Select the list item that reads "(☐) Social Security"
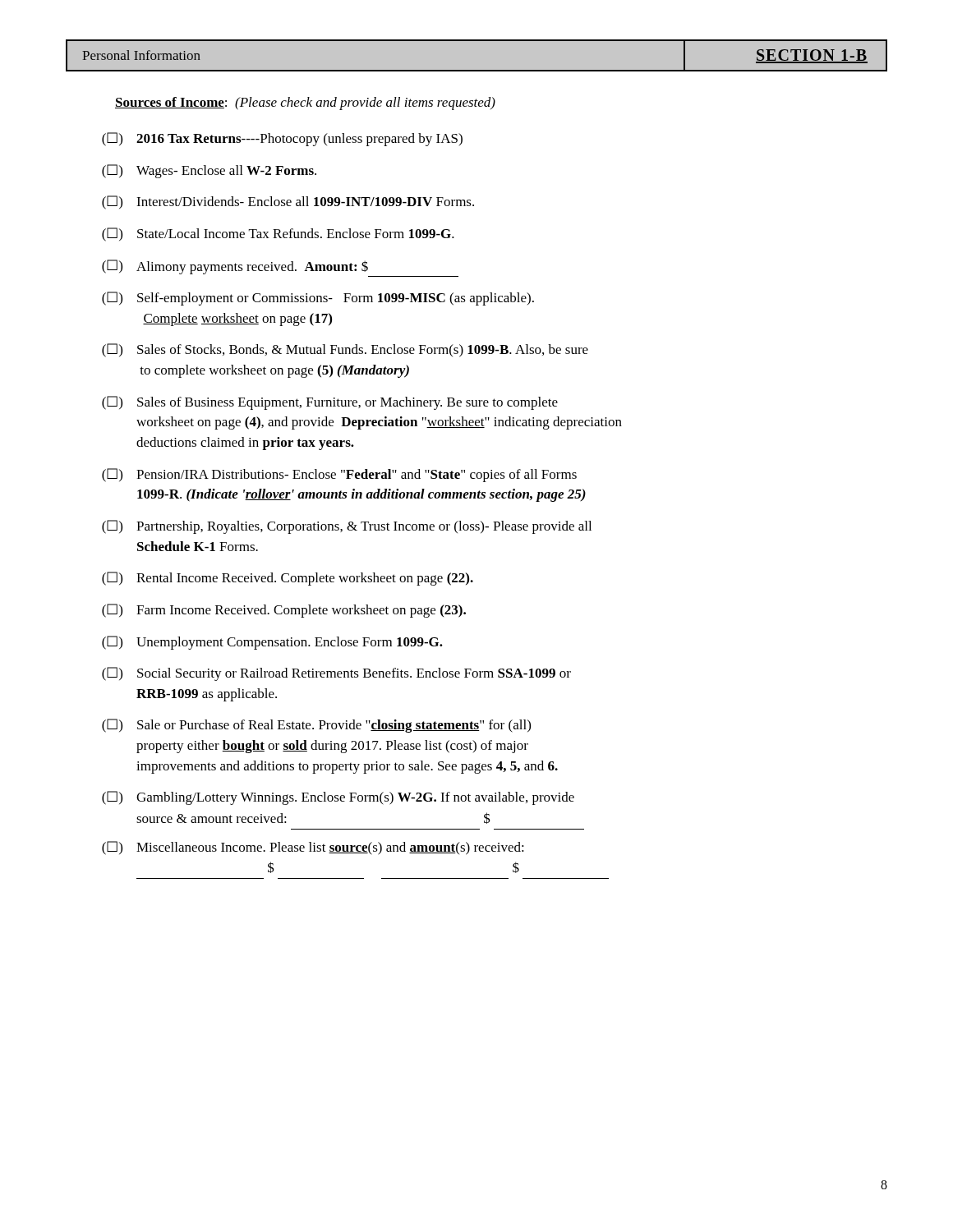The height and width of the screenshot is (1232, 953). 318,684
